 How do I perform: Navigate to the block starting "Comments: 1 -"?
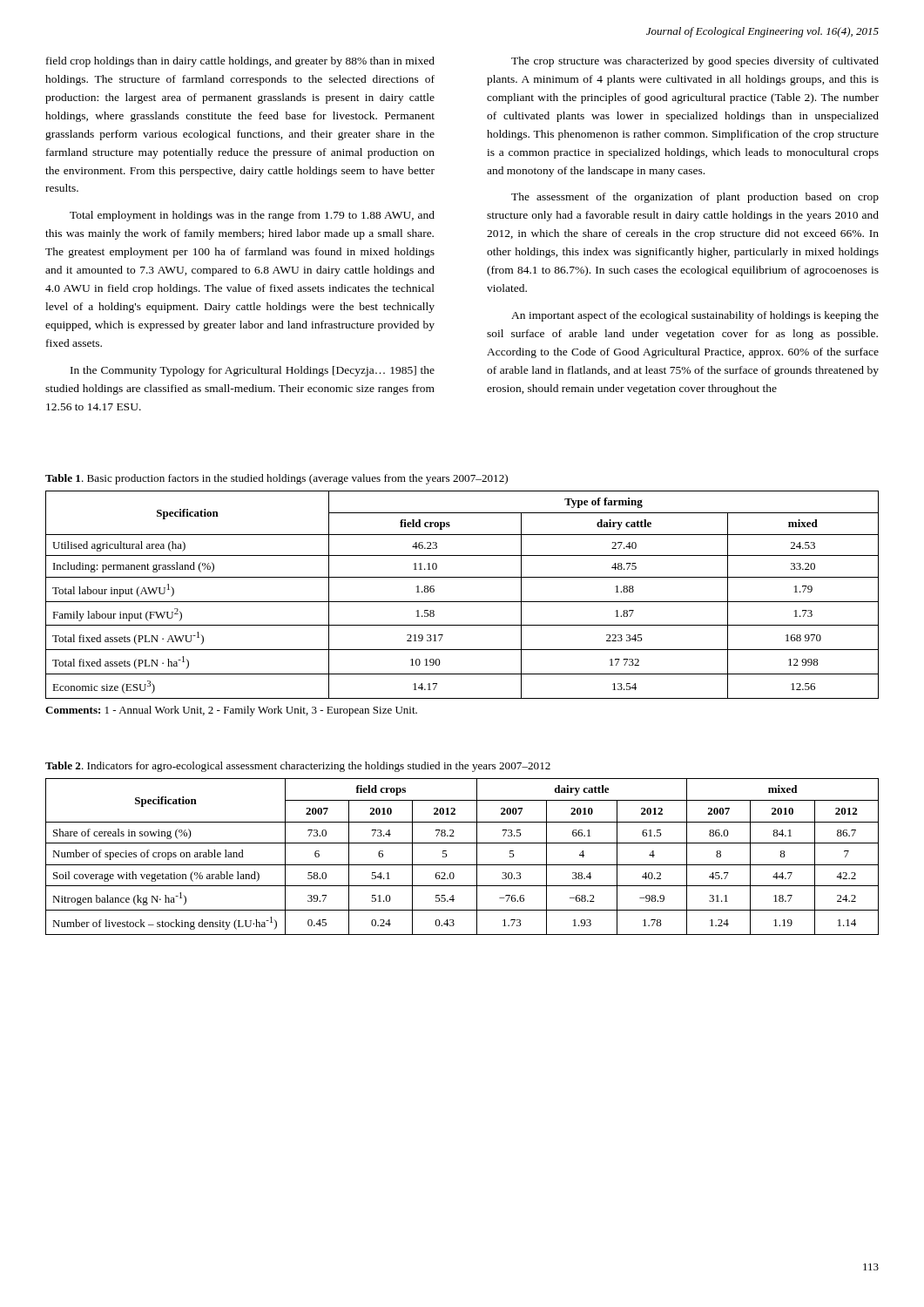(x=232, y=710)
